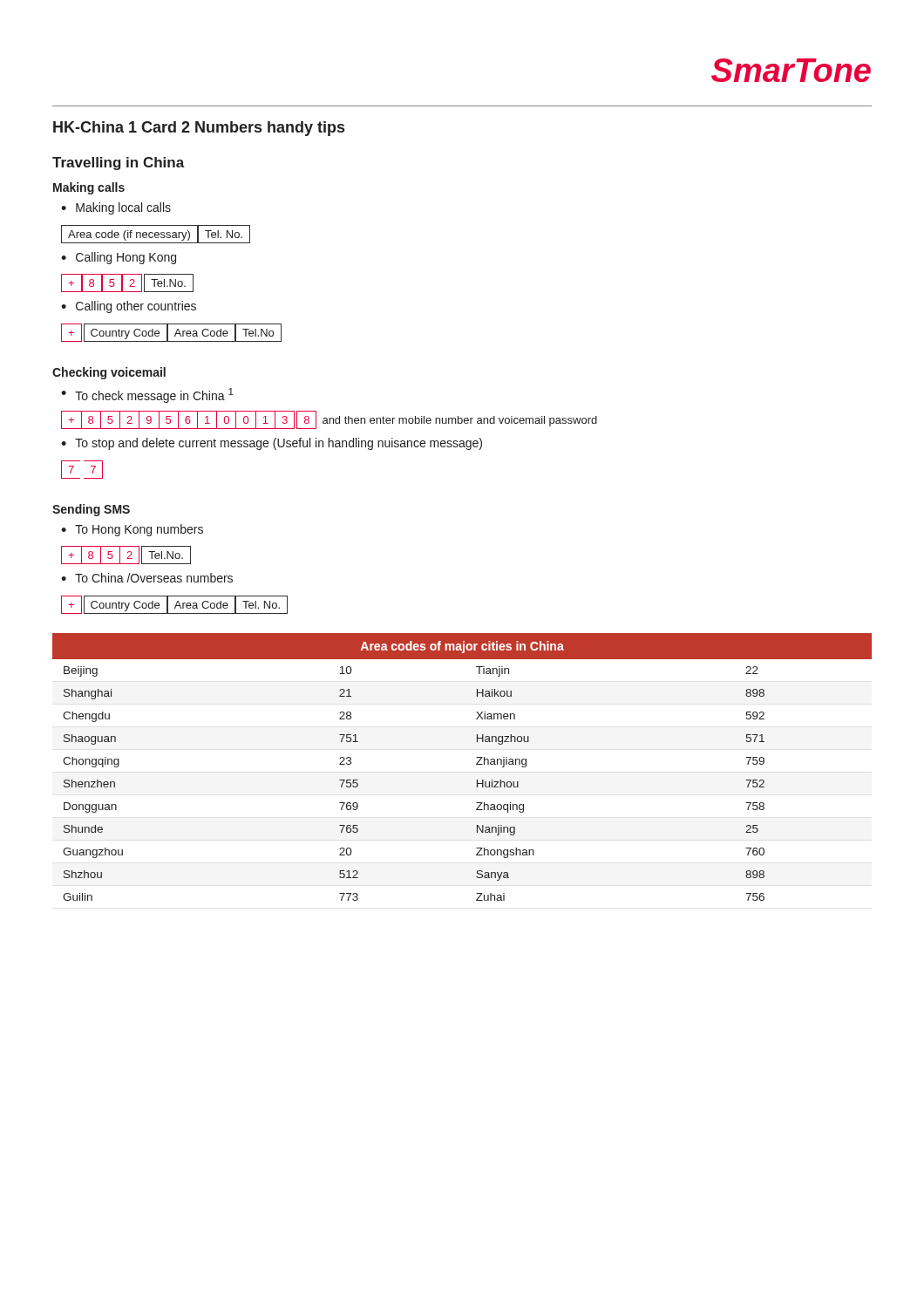924x1308 pixels.
Task: Locate the text "• To Hong Kong numbers"
Action: [x=132, y=531]
